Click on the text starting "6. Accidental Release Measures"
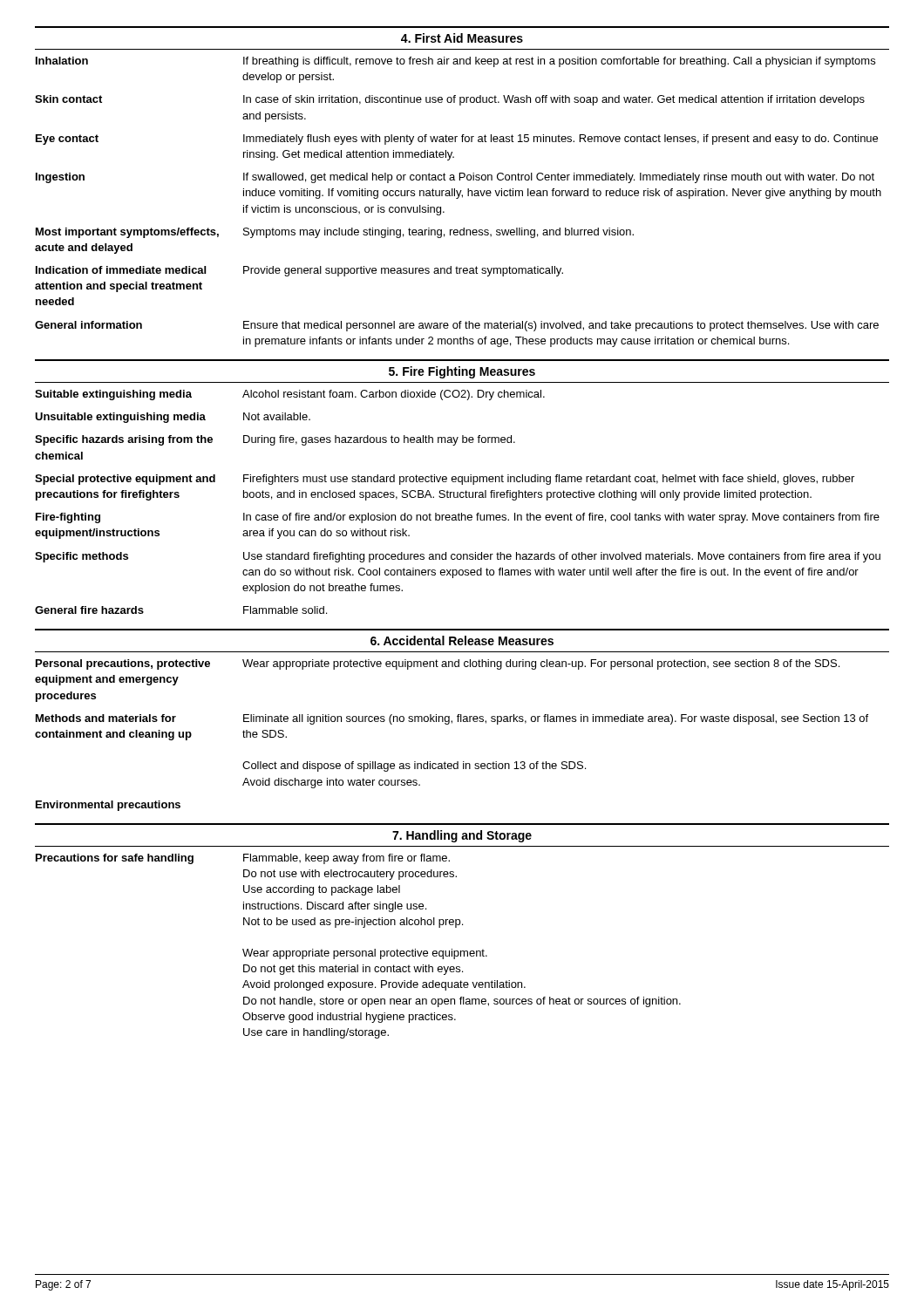The height and width of the screenshot is (1308, 924). tap(462, 641)
